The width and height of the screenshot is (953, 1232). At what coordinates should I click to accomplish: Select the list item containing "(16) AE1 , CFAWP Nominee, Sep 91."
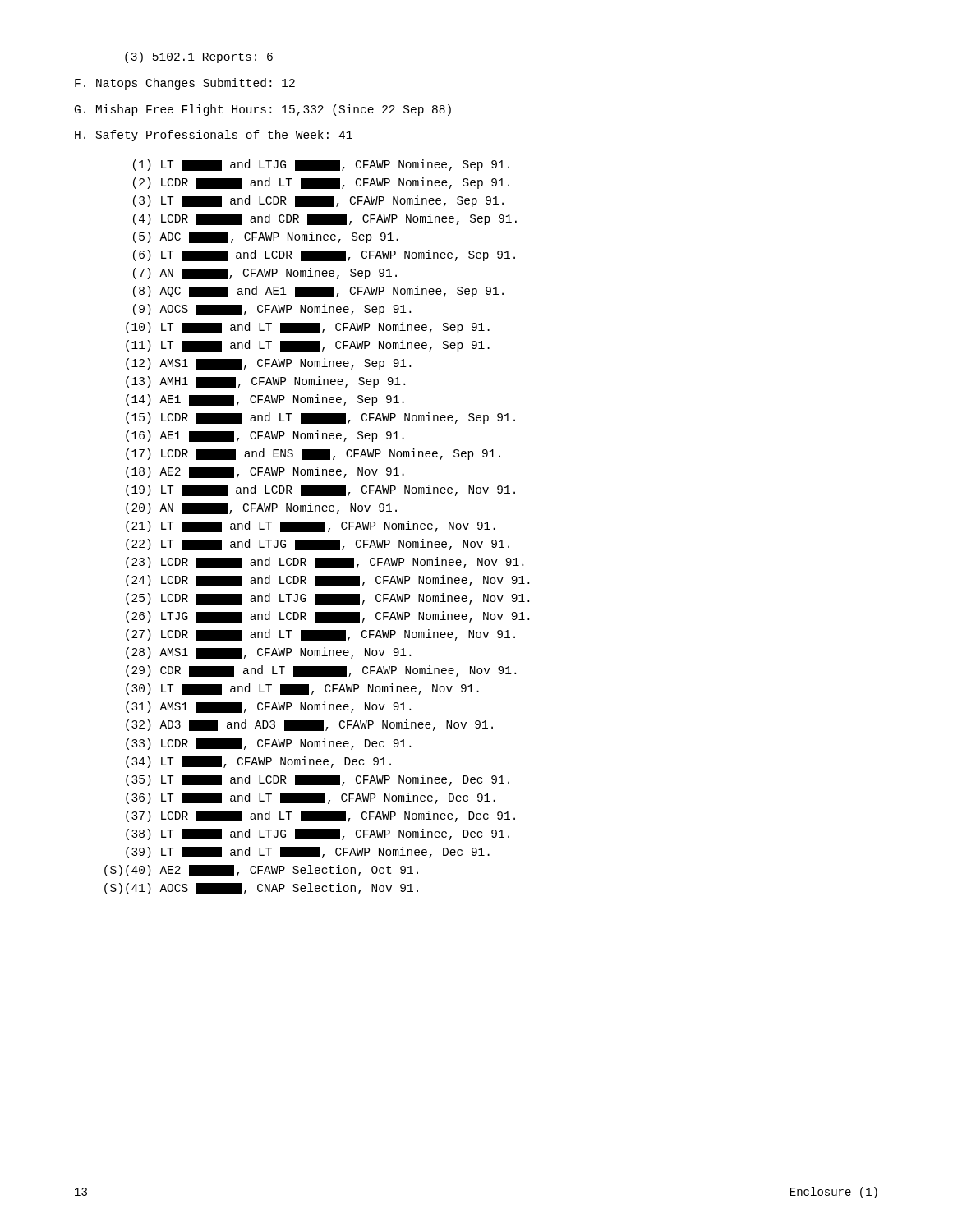click(x=240, y=436)
